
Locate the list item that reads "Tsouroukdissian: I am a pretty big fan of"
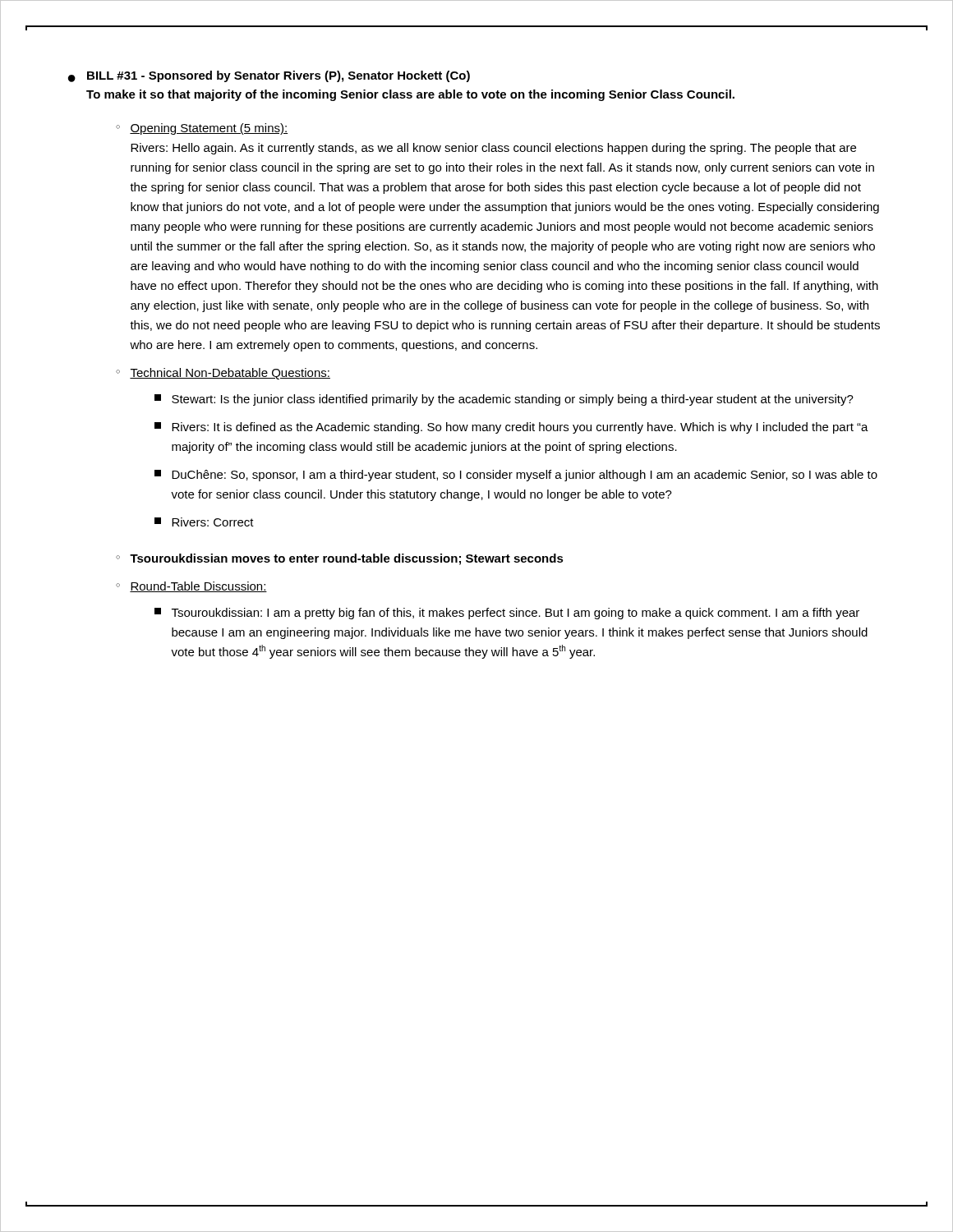tap(521, 632)
